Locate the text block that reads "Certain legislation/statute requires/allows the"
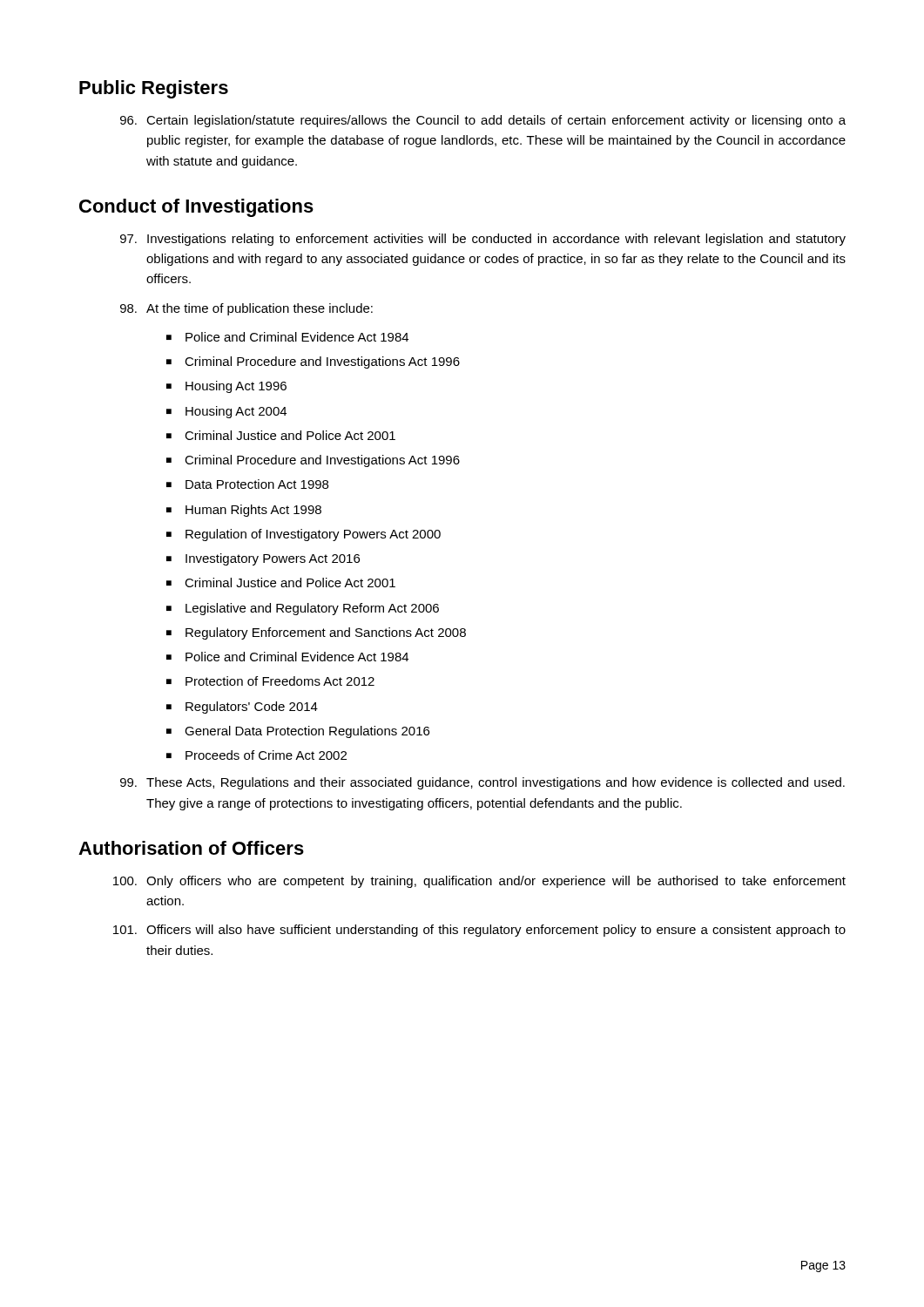Screen dimensions: 1307x924 point(462,140)
